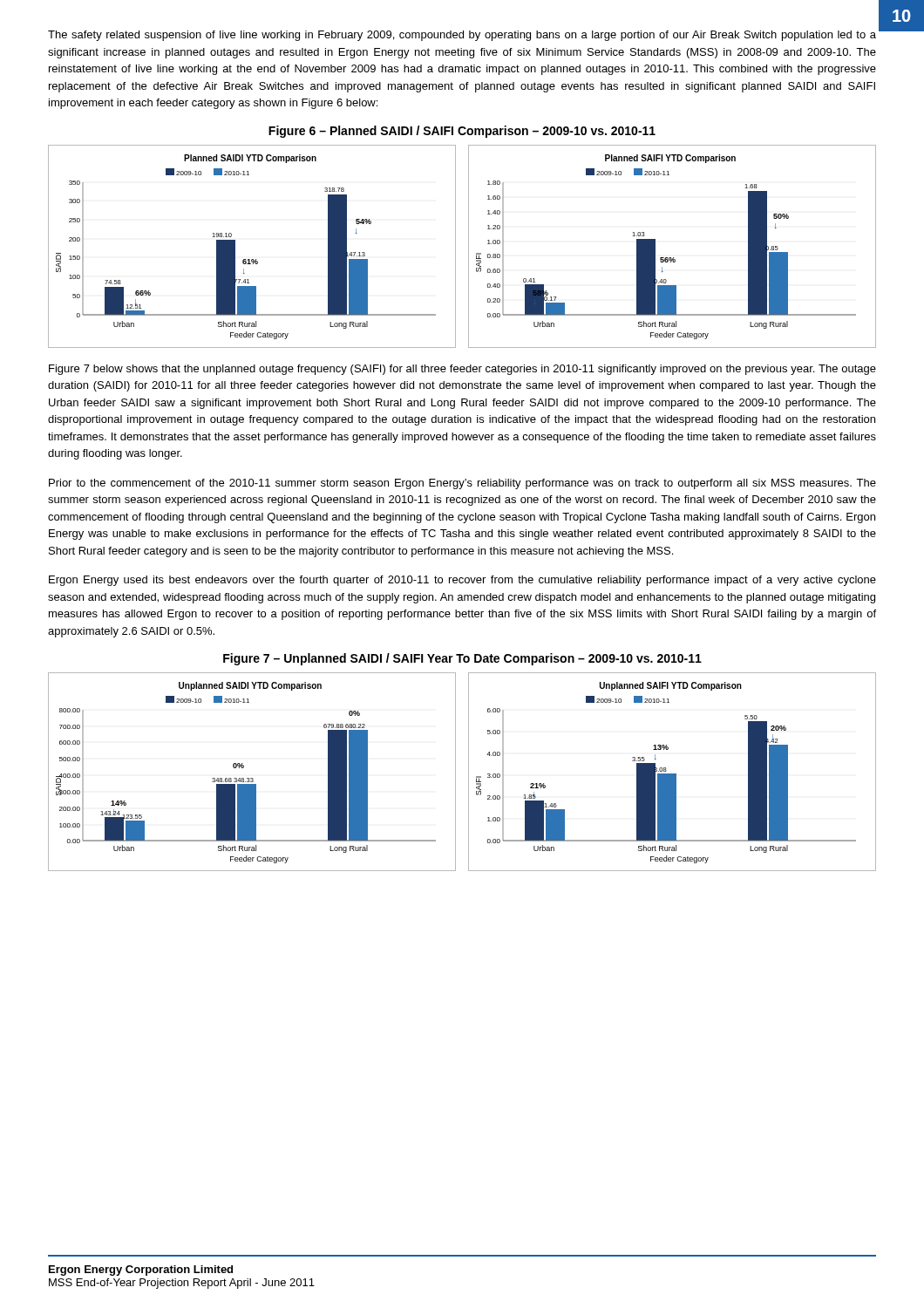The image size is (924, 1308).
Task: Find the text block that reads "Figure 7 below"
Action: (462, 410)
